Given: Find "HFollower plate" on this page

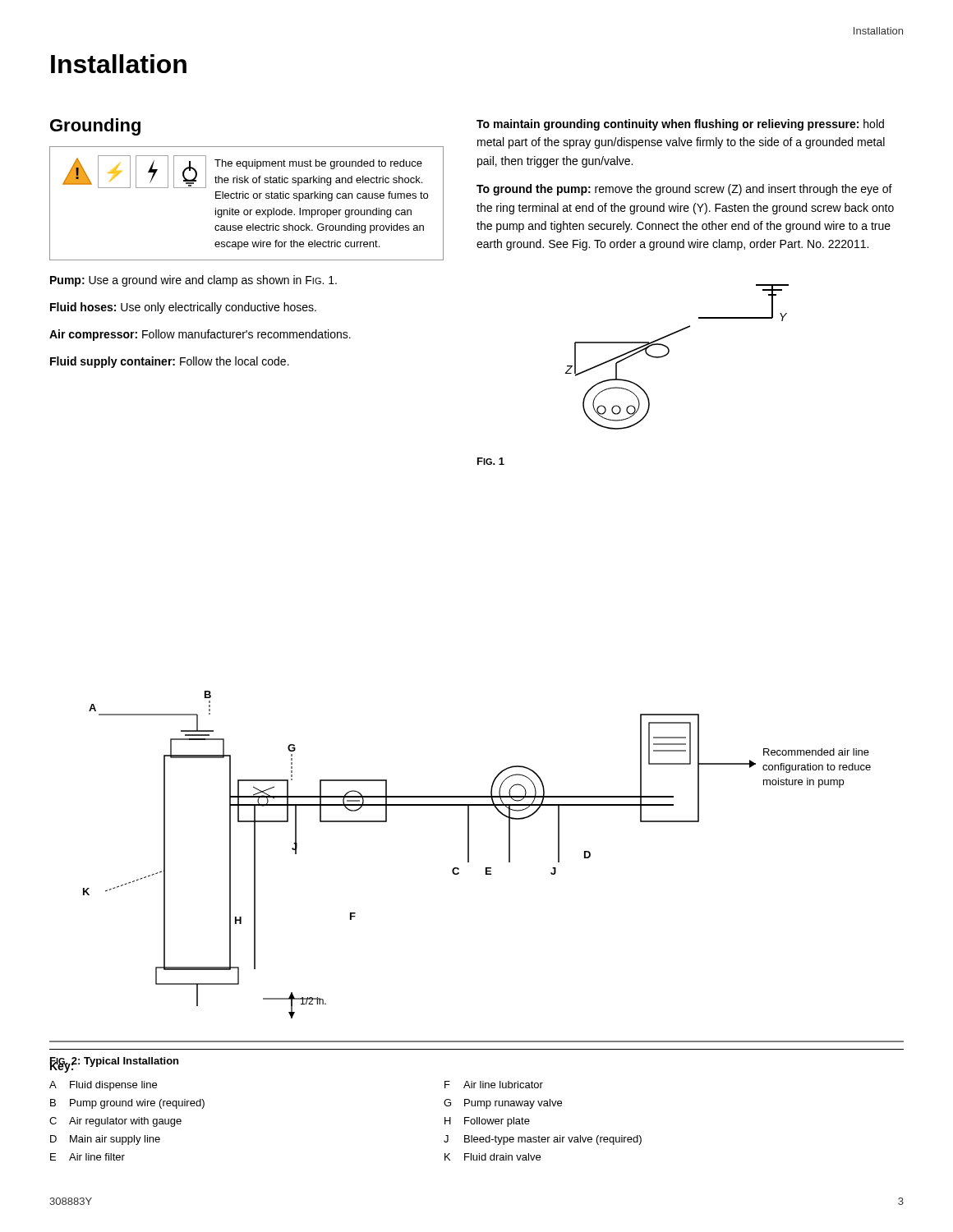Looking at the screenshot, I should pyautogui.click(x=487, y=1121).
